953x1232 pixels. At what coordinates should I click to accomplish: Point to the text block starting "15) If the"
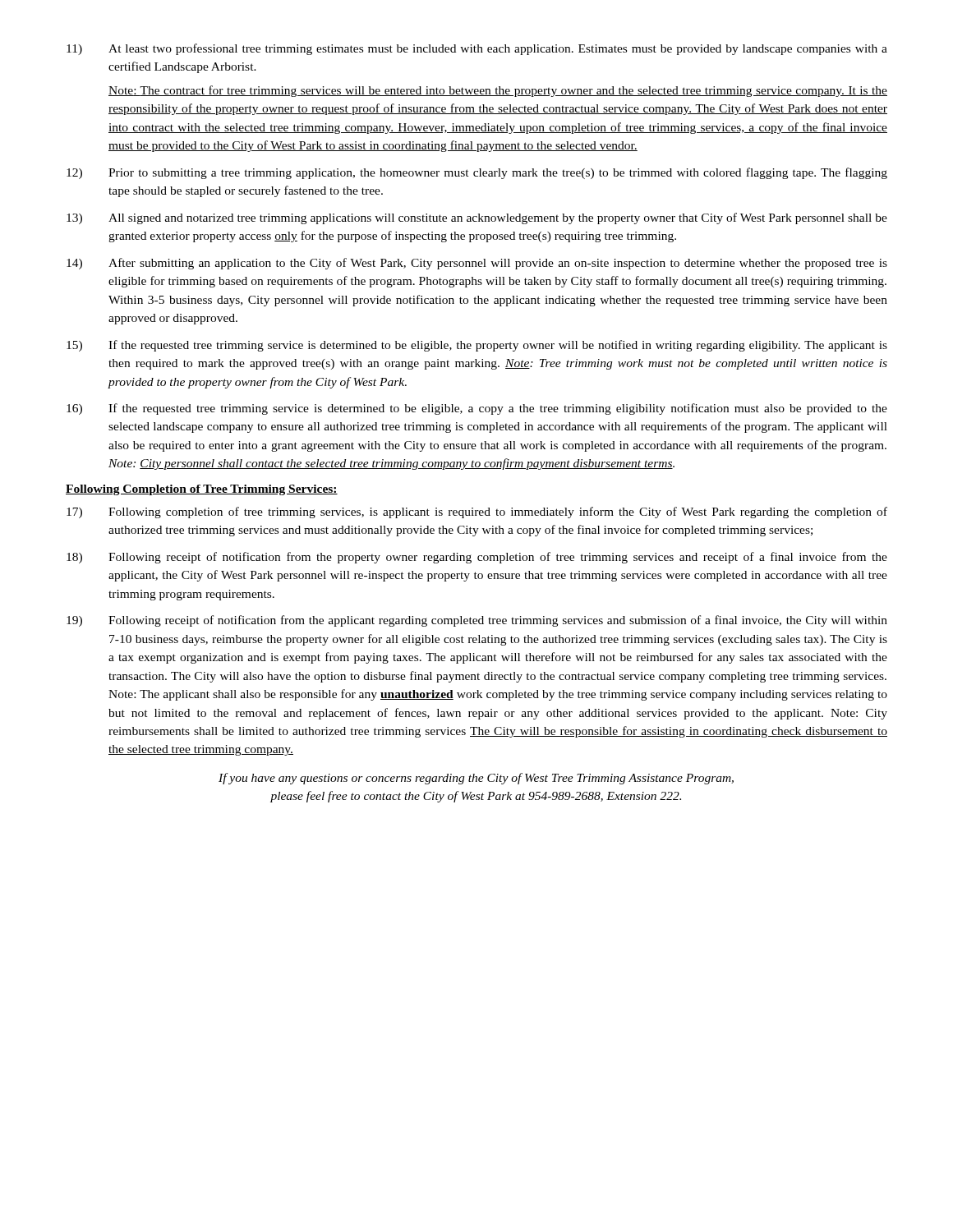[476, 363]
